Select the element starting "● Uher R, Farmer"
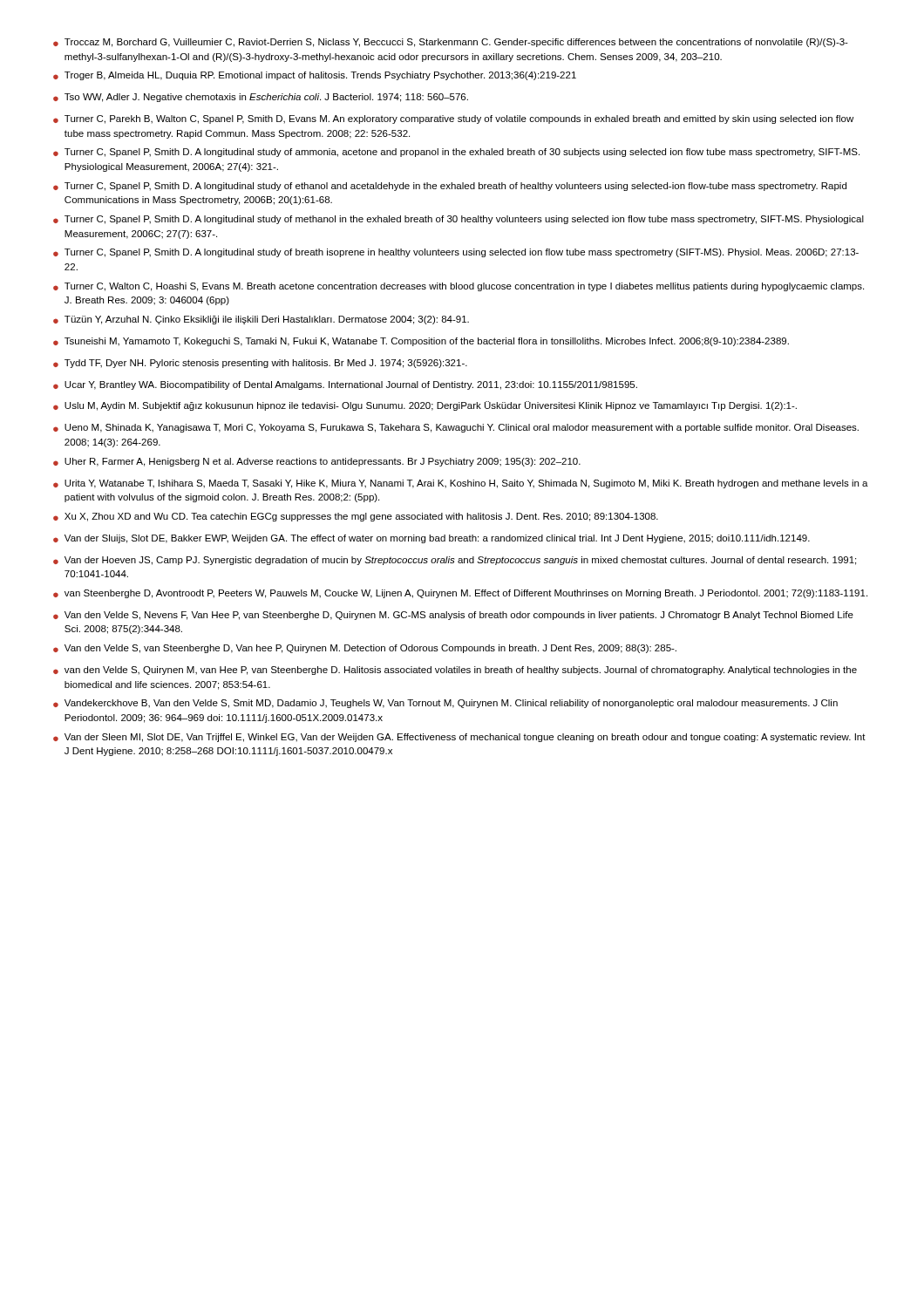The image size is (924, 1308). coord(462,463)
